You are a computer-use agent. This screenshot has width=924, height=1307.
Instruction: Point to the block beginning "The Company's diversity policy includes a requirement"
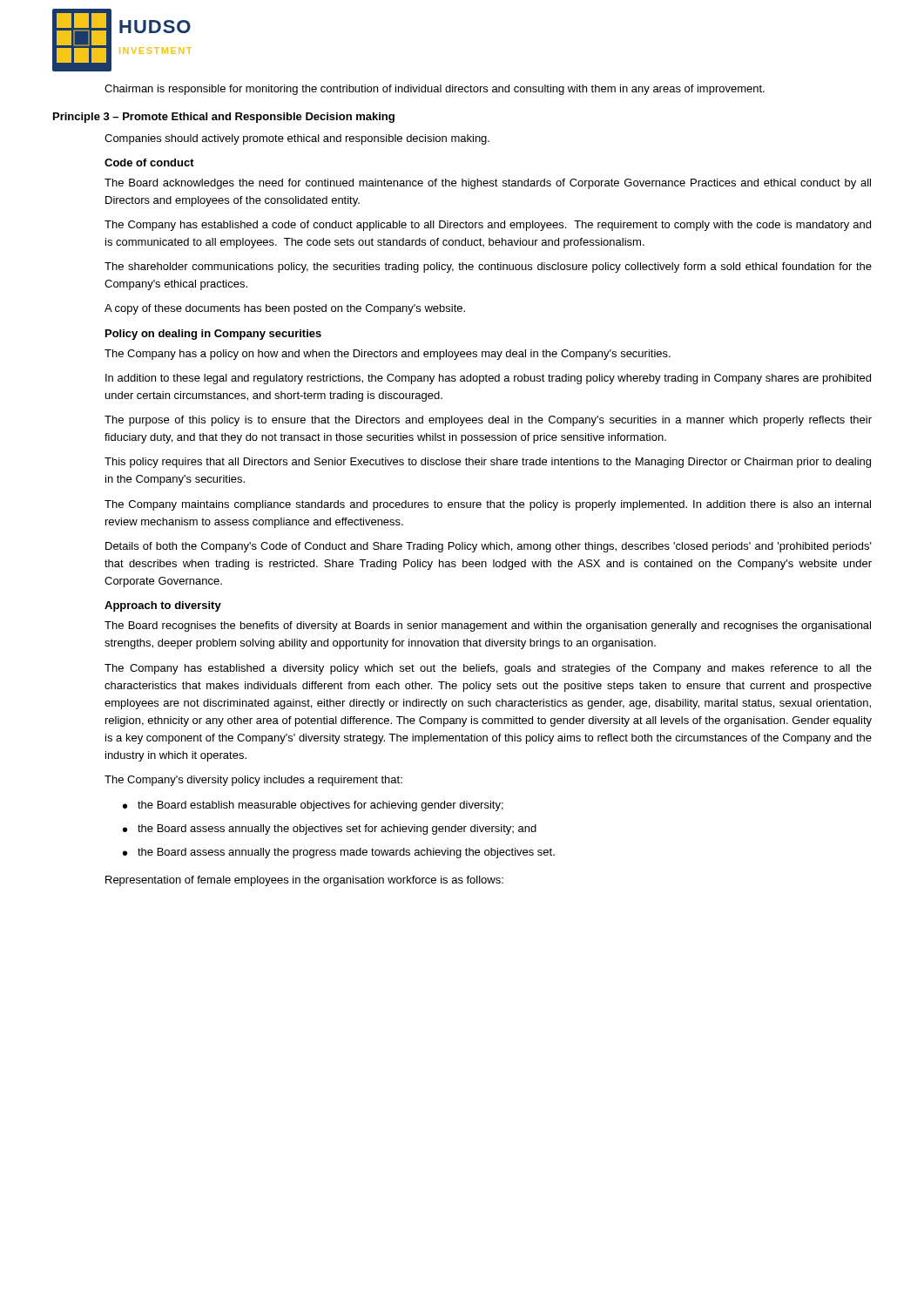(254, 780)
